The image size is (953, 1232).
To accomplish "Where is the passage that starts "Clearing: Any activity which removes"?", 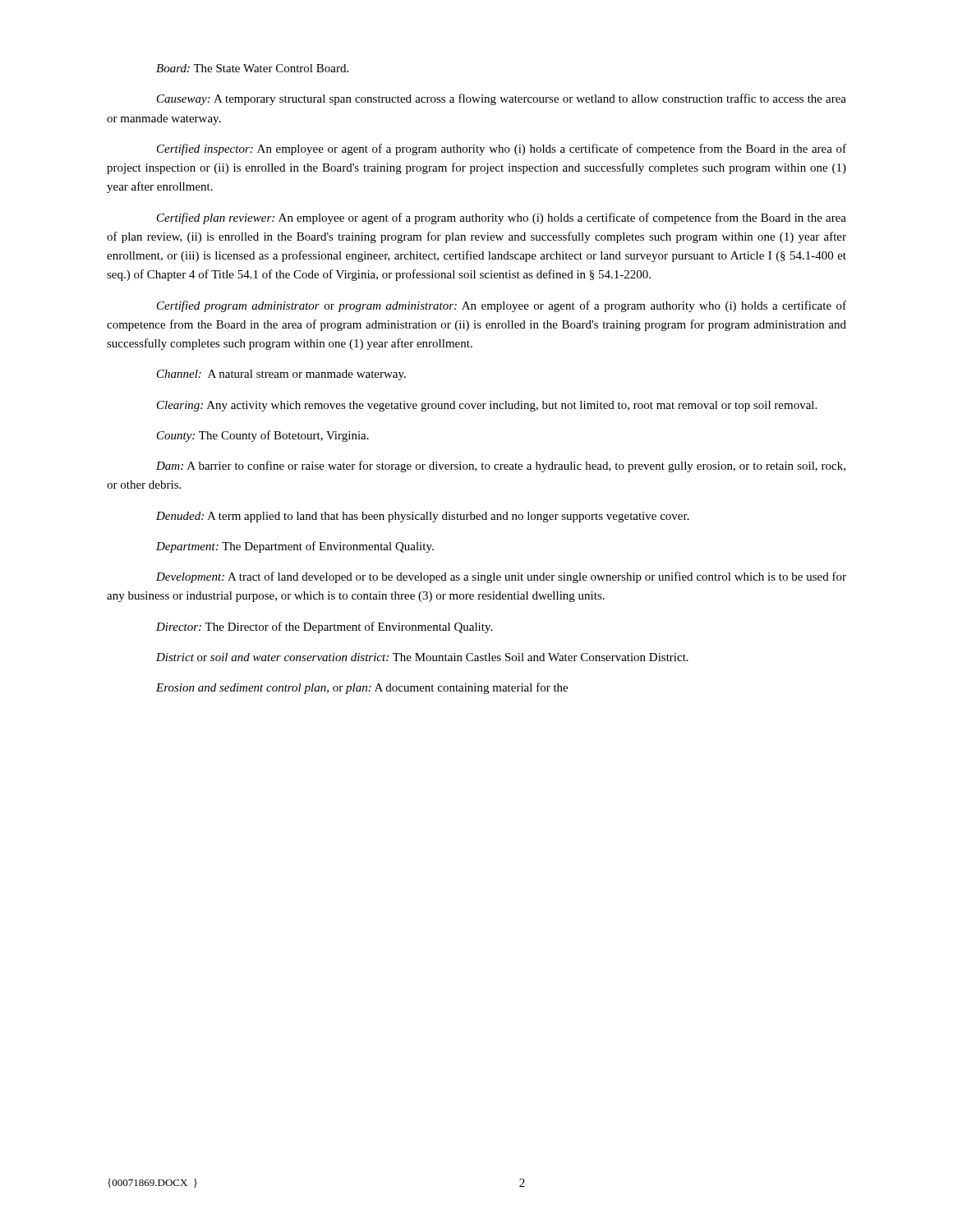I will (x=487, y=405).
